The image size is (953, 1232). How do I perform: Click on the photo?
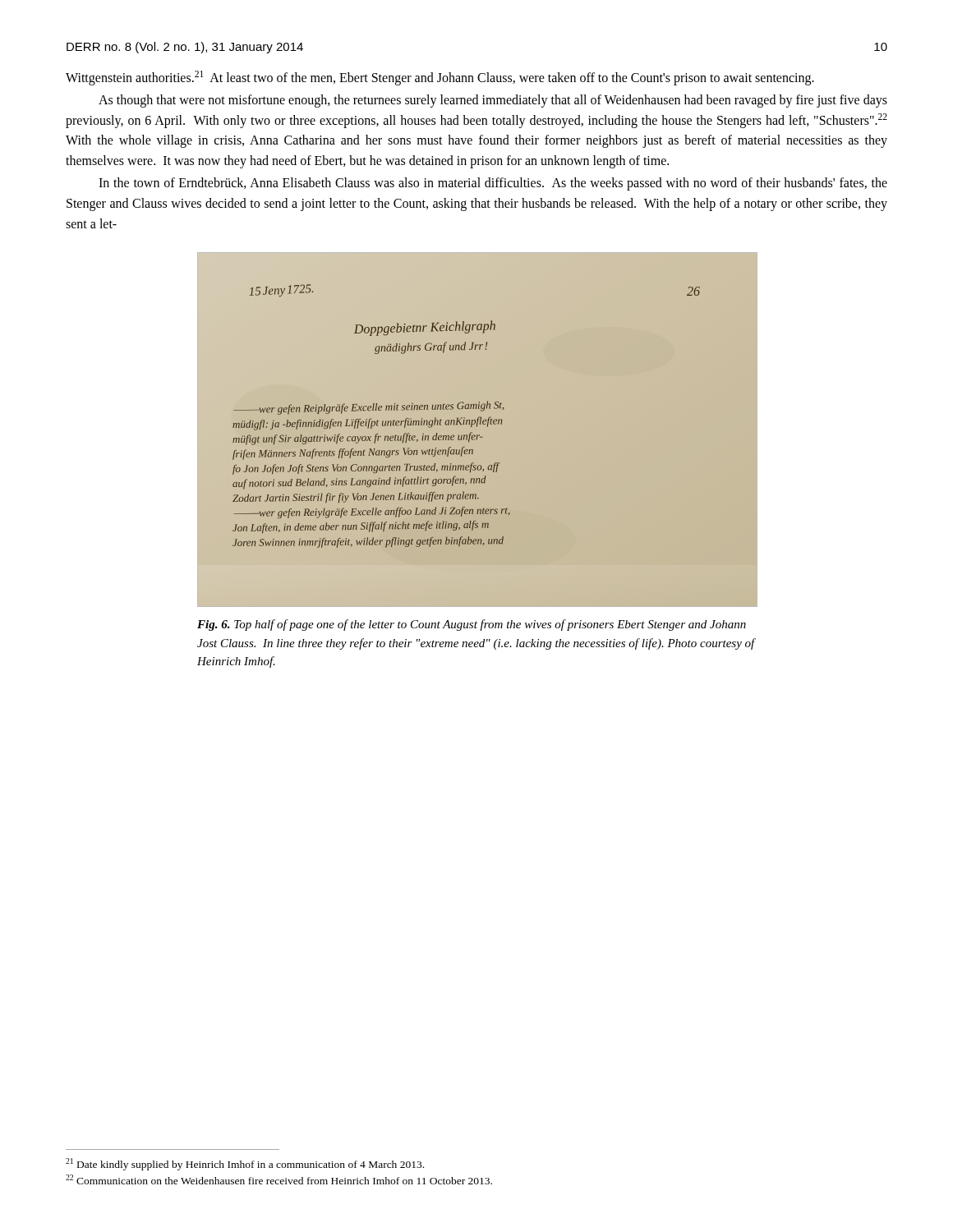(x=476, y=430)
